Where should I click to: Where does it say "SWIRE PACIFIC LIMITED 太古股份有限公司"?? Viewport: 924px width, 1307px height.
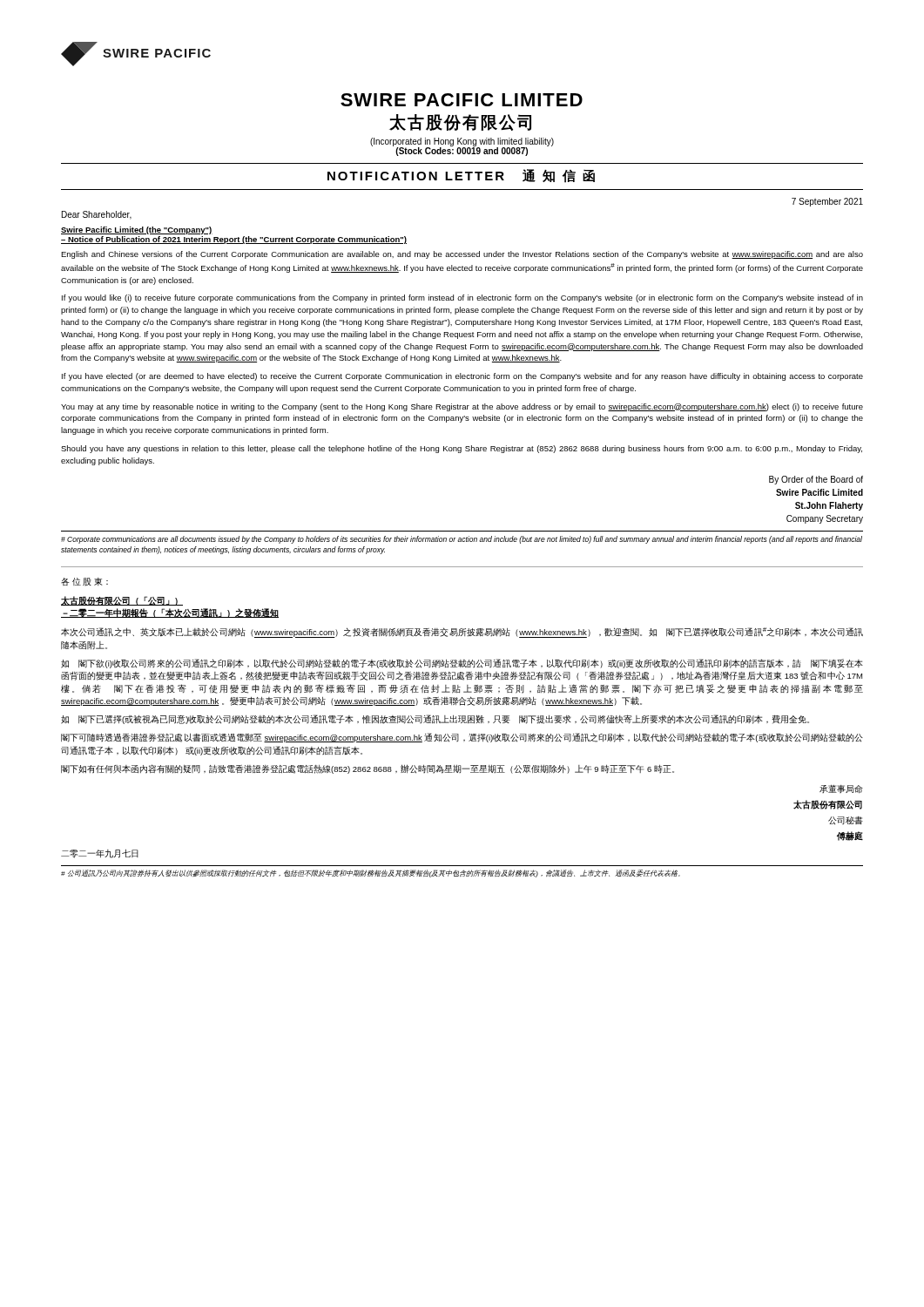tap(462, 112)
